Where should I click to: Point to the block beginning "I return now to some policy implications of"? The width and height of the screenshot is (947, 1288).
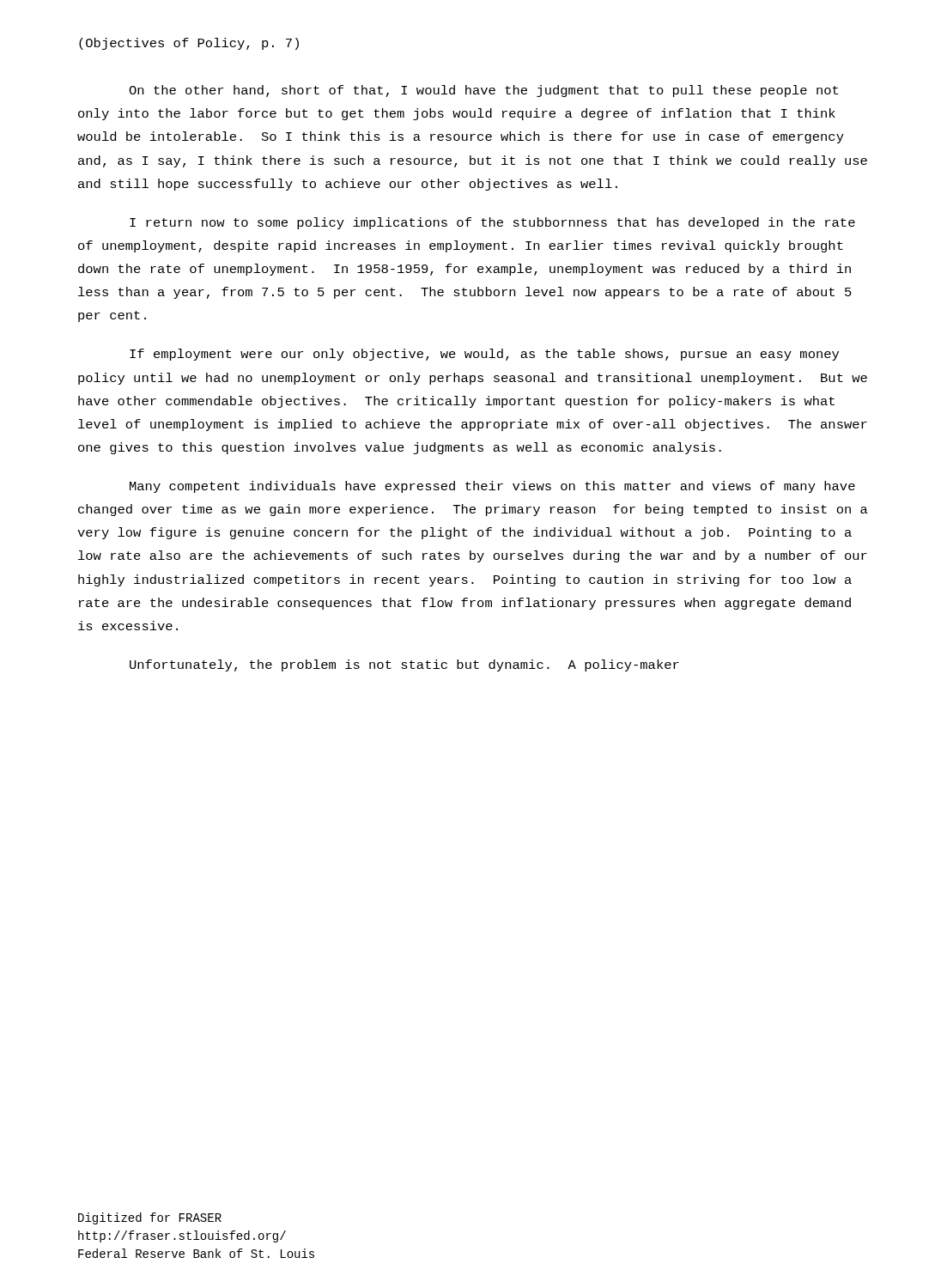tap(466, 270)
